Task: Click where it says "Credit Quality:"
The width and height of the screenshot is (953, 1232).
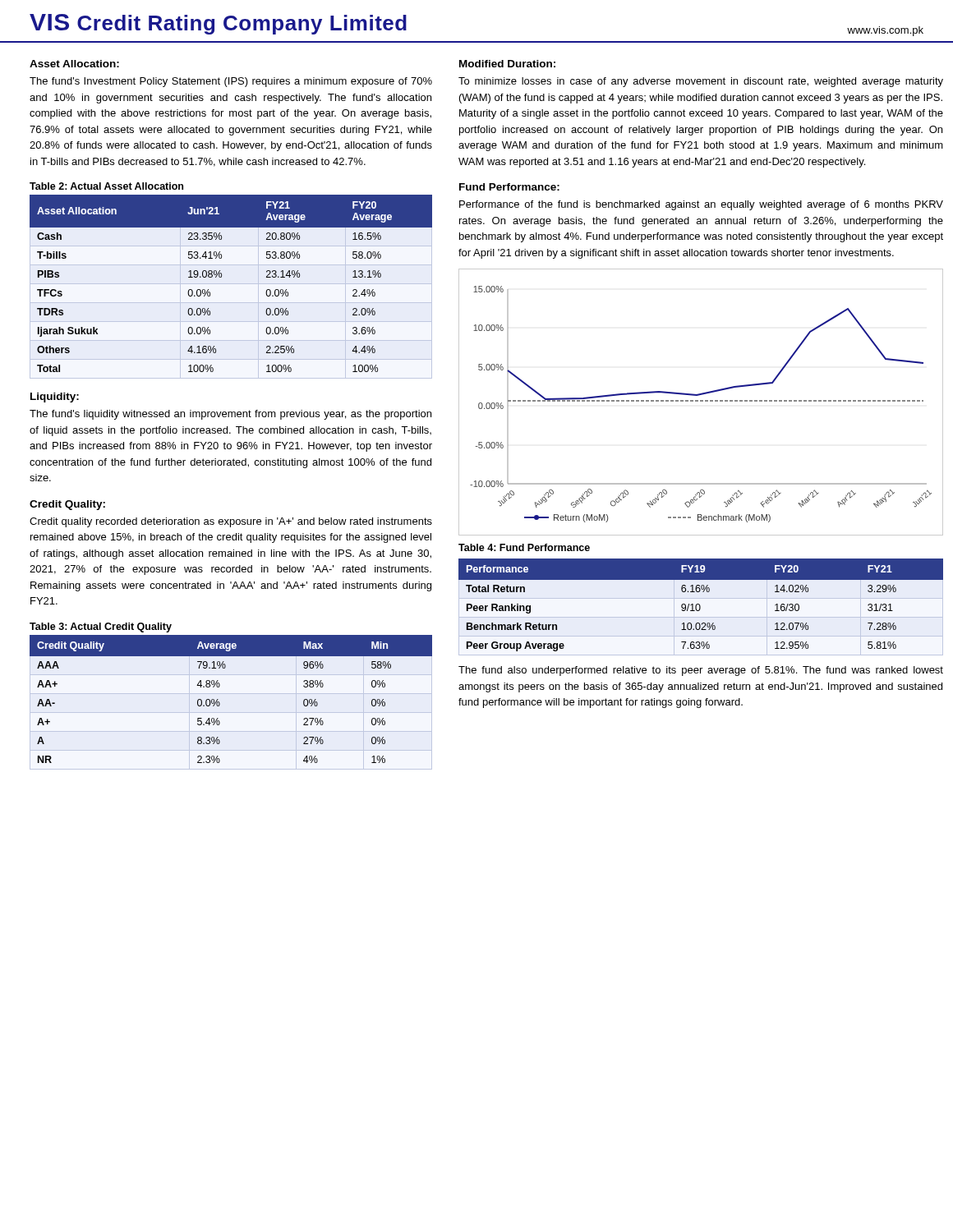Action: 68,504
